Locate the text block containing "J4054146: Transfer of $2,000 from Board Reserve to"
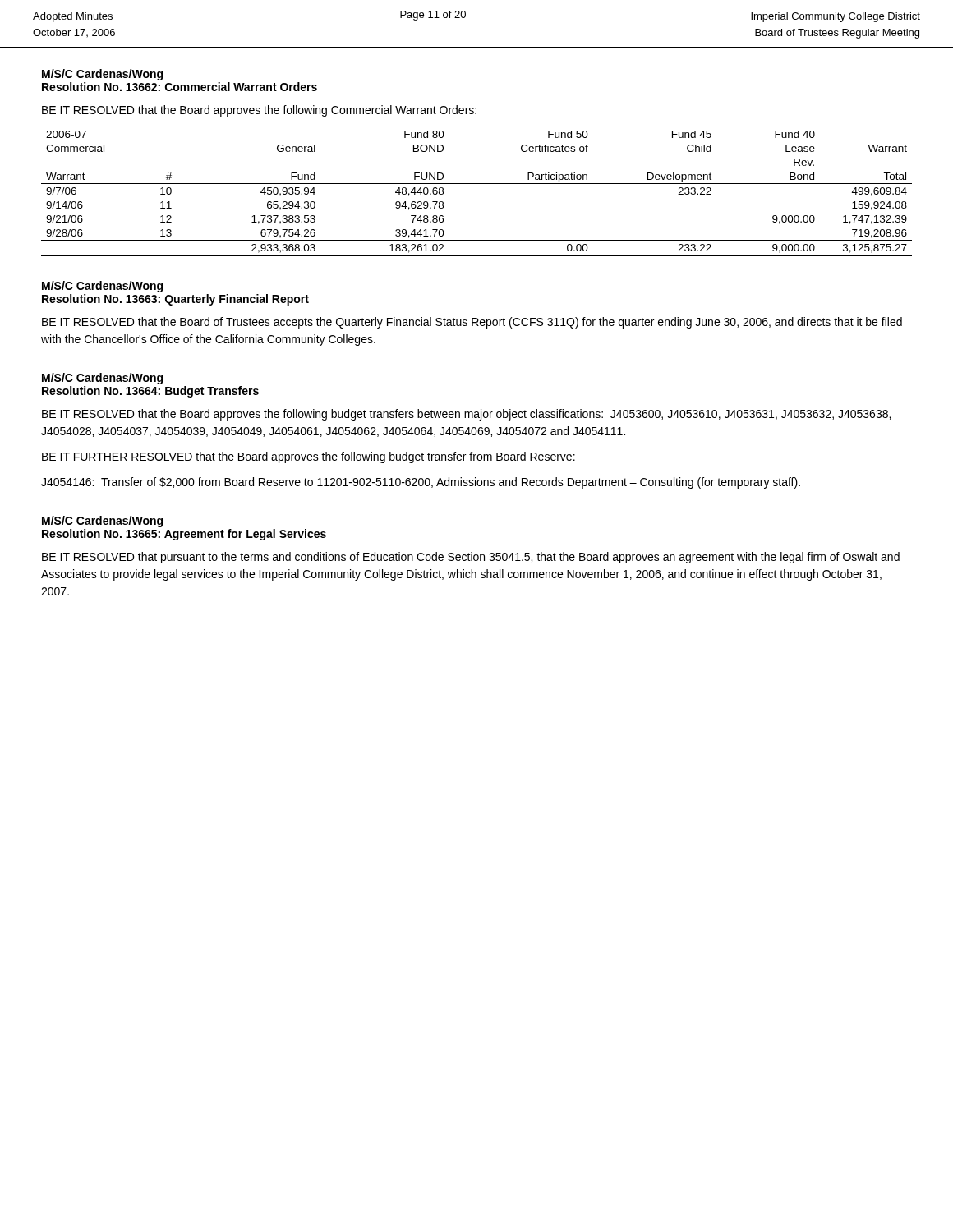Viewport: 953px width, 1232px height. [476, 483]
